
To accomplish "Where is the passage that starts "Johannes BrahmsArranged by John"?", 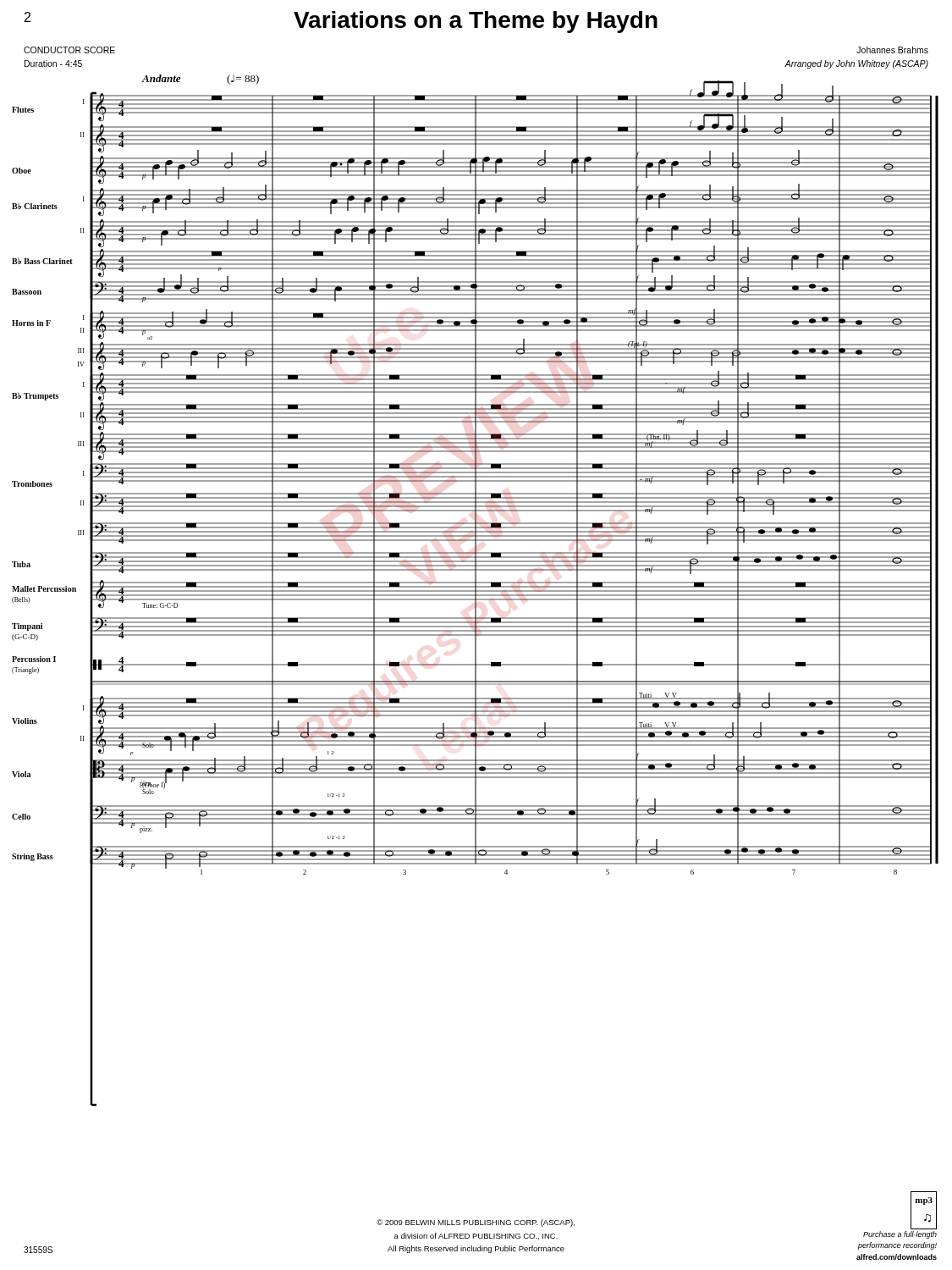I will coord(857,57).
